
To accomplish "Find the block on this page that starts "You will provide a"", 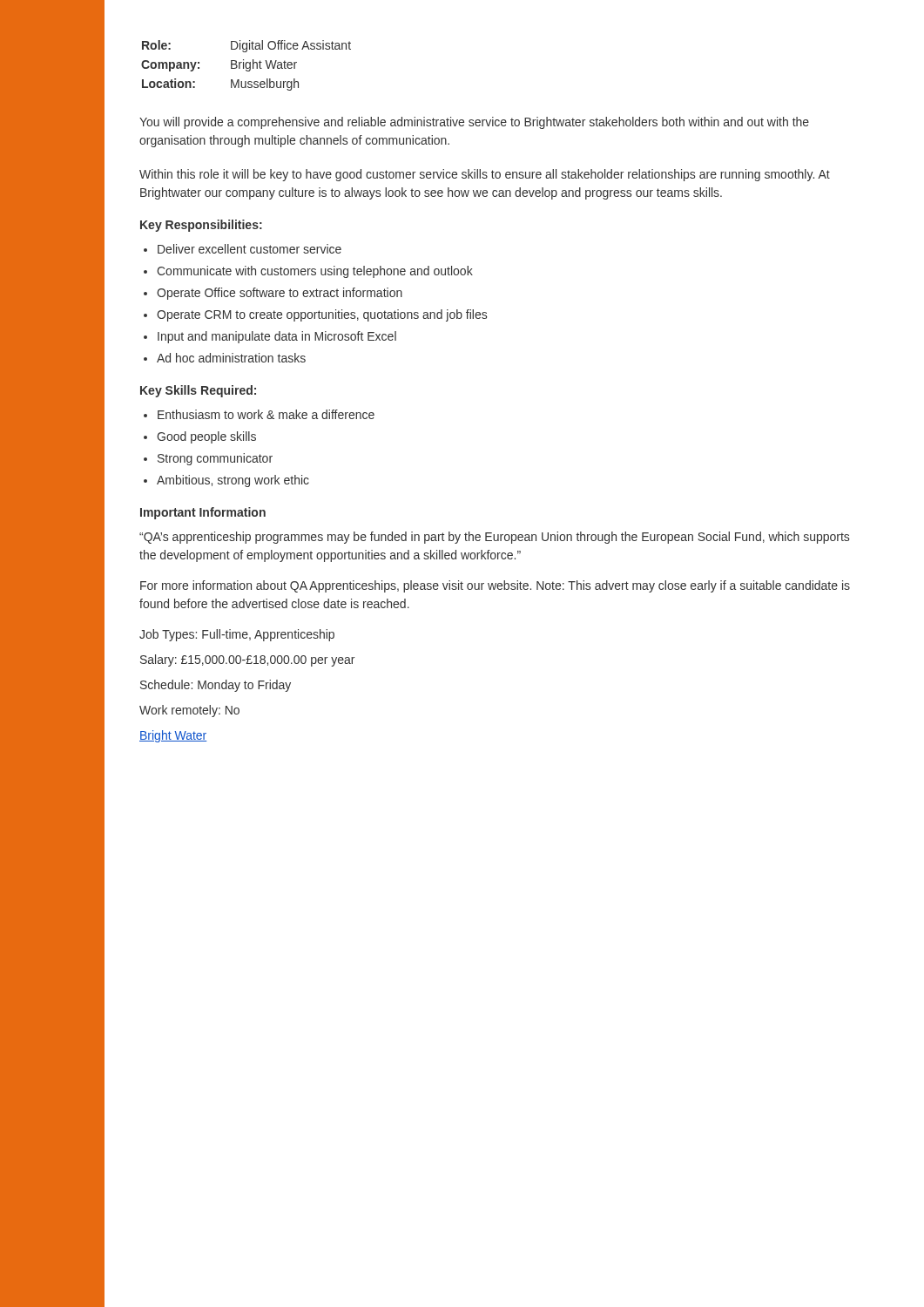I will pos(474,131).
